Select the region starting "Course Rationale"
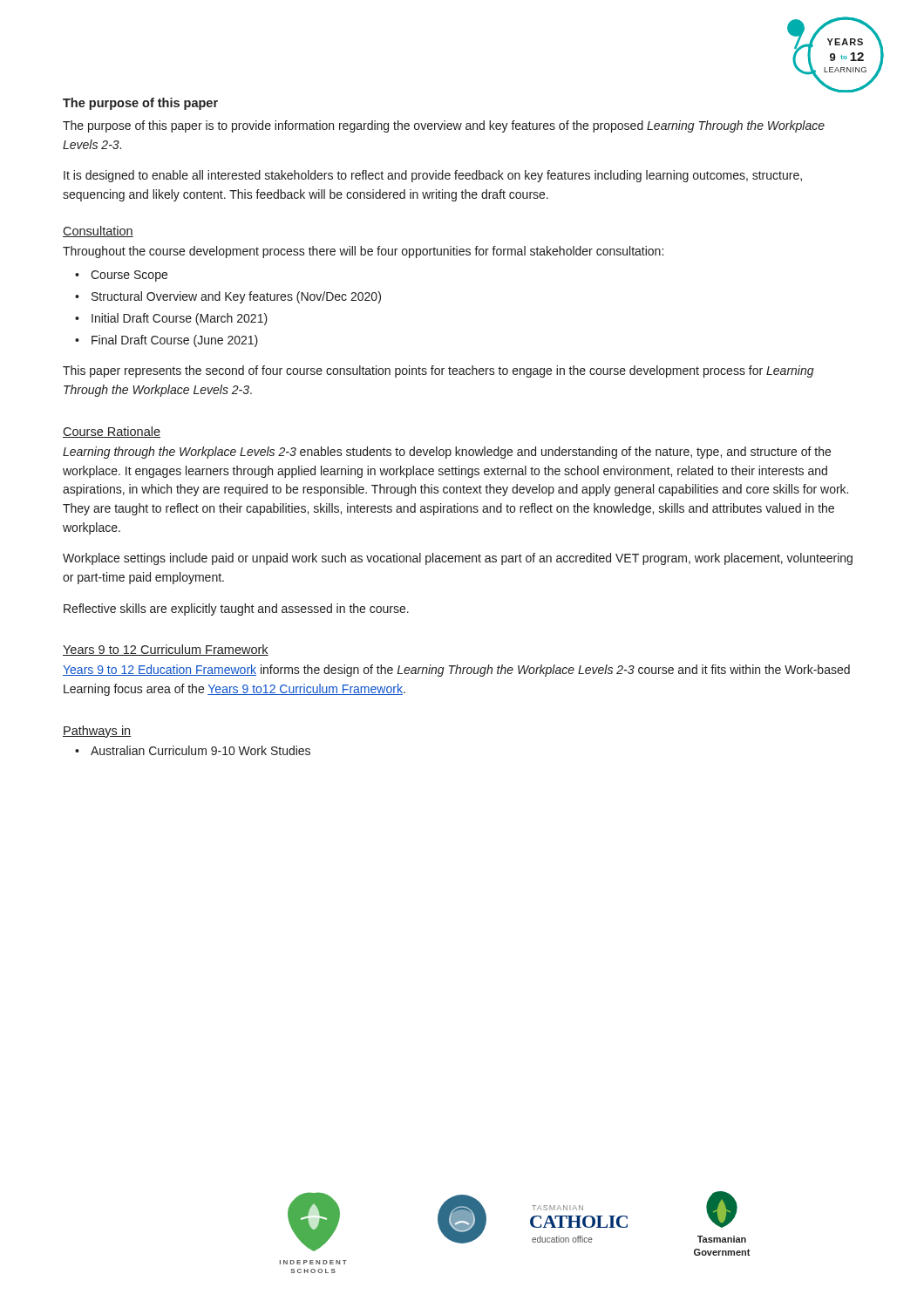This screenshot has width=924, height=1308. (x=112, y=431)
